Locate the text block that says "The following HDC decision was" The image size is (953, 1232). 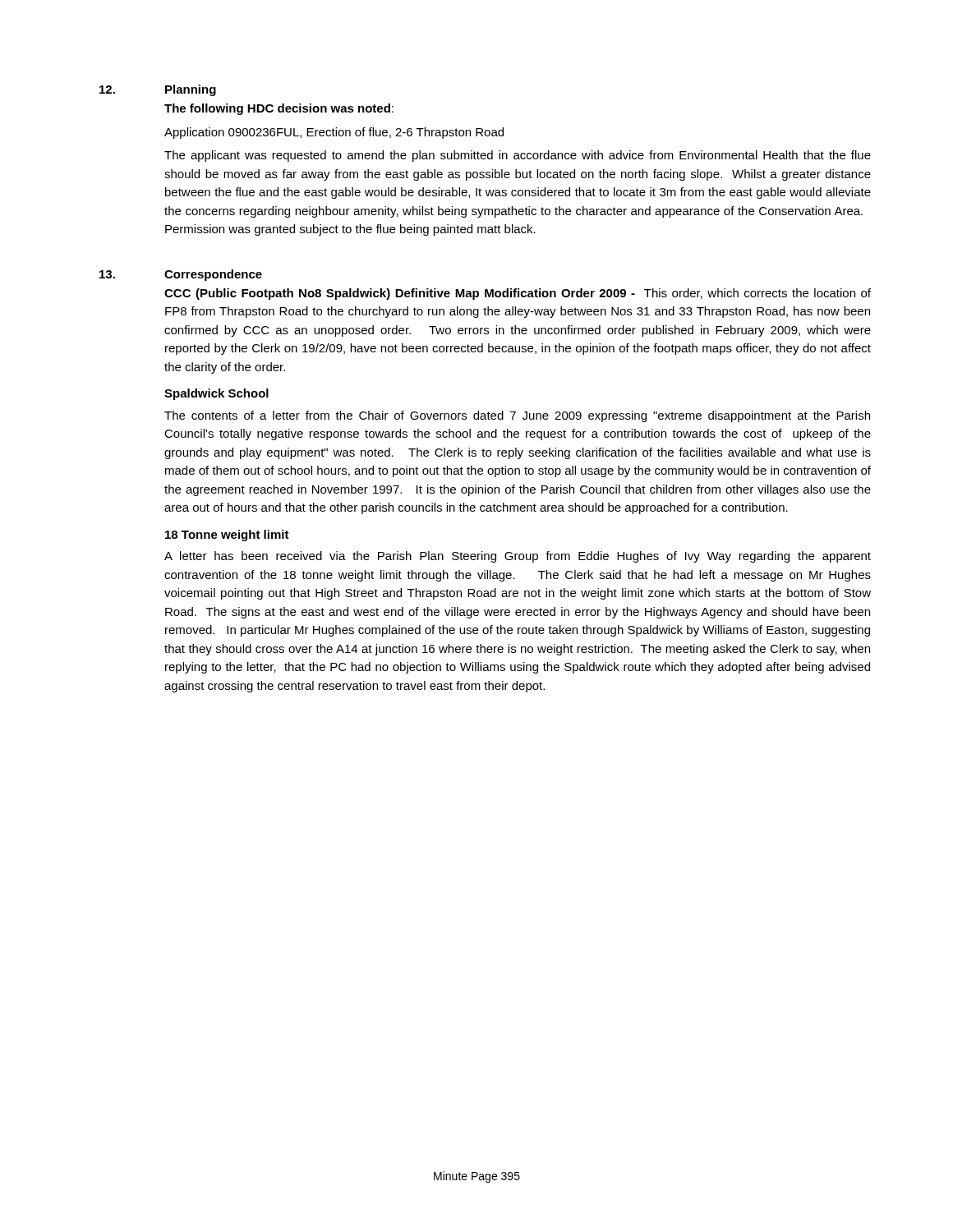click(518, 169)
